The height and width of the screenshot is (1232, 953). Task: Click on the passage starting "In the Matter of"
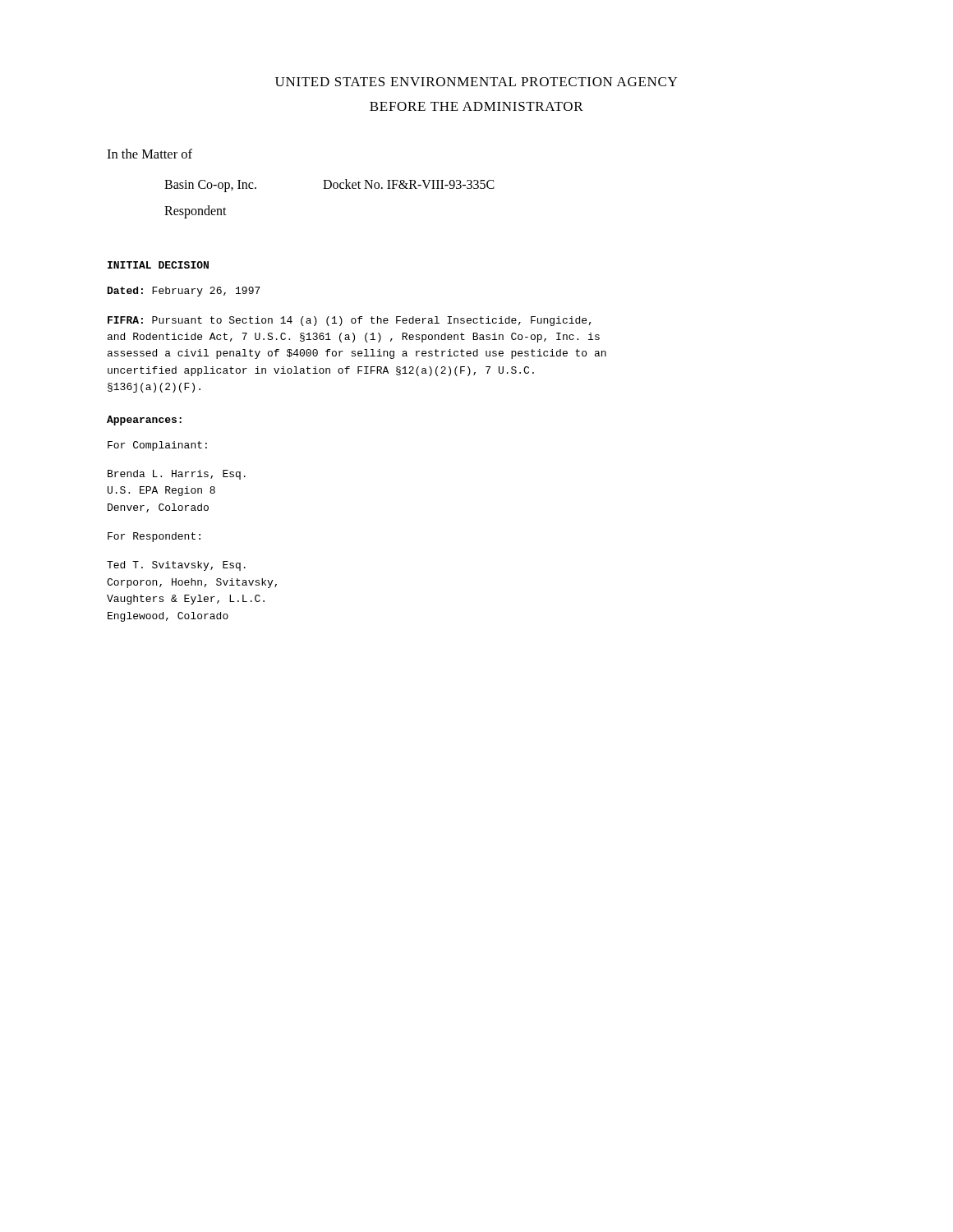pyautogui.click(x=150, y=154)
